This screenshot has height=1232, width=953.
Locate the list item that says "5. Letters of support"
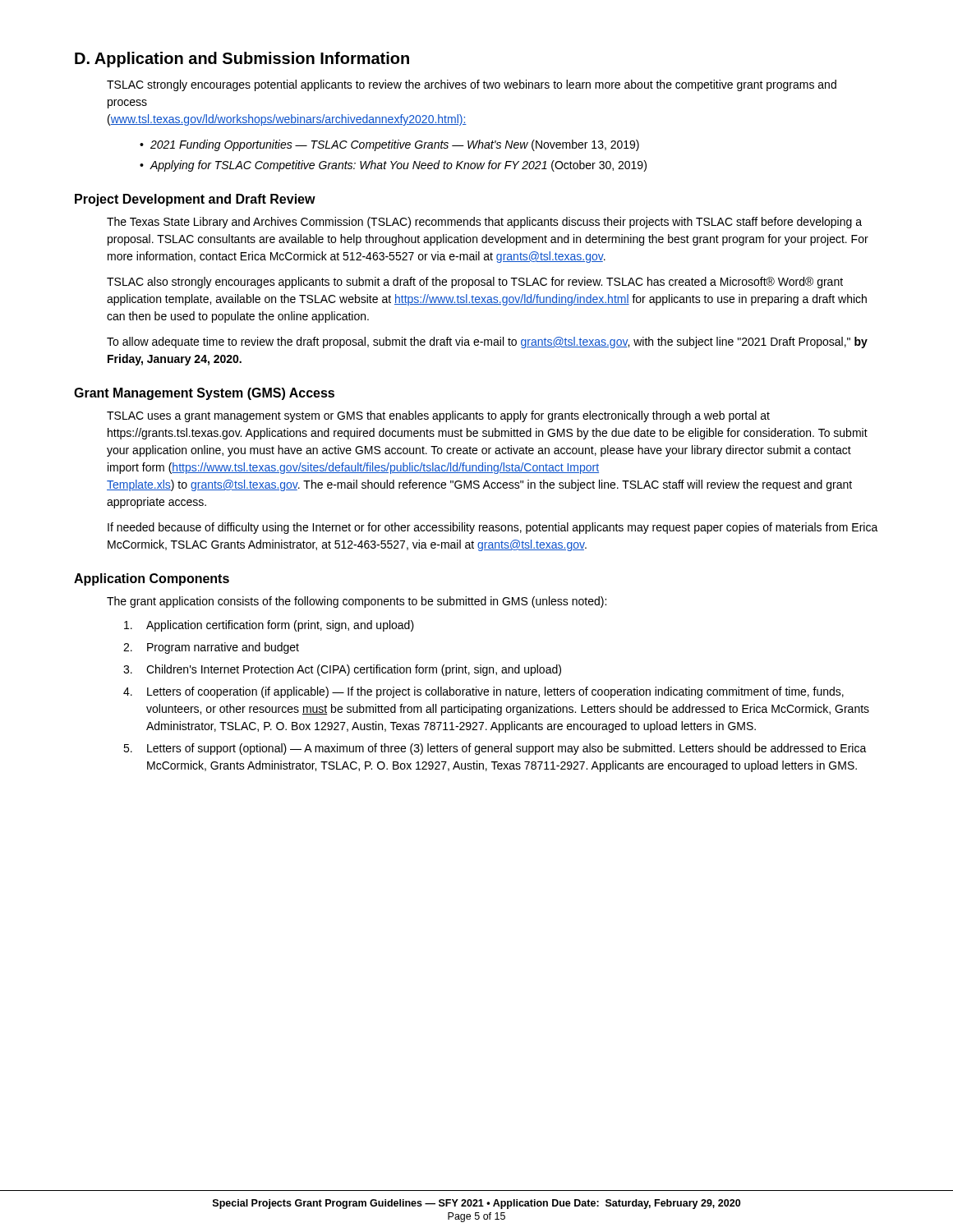(501, 757)
